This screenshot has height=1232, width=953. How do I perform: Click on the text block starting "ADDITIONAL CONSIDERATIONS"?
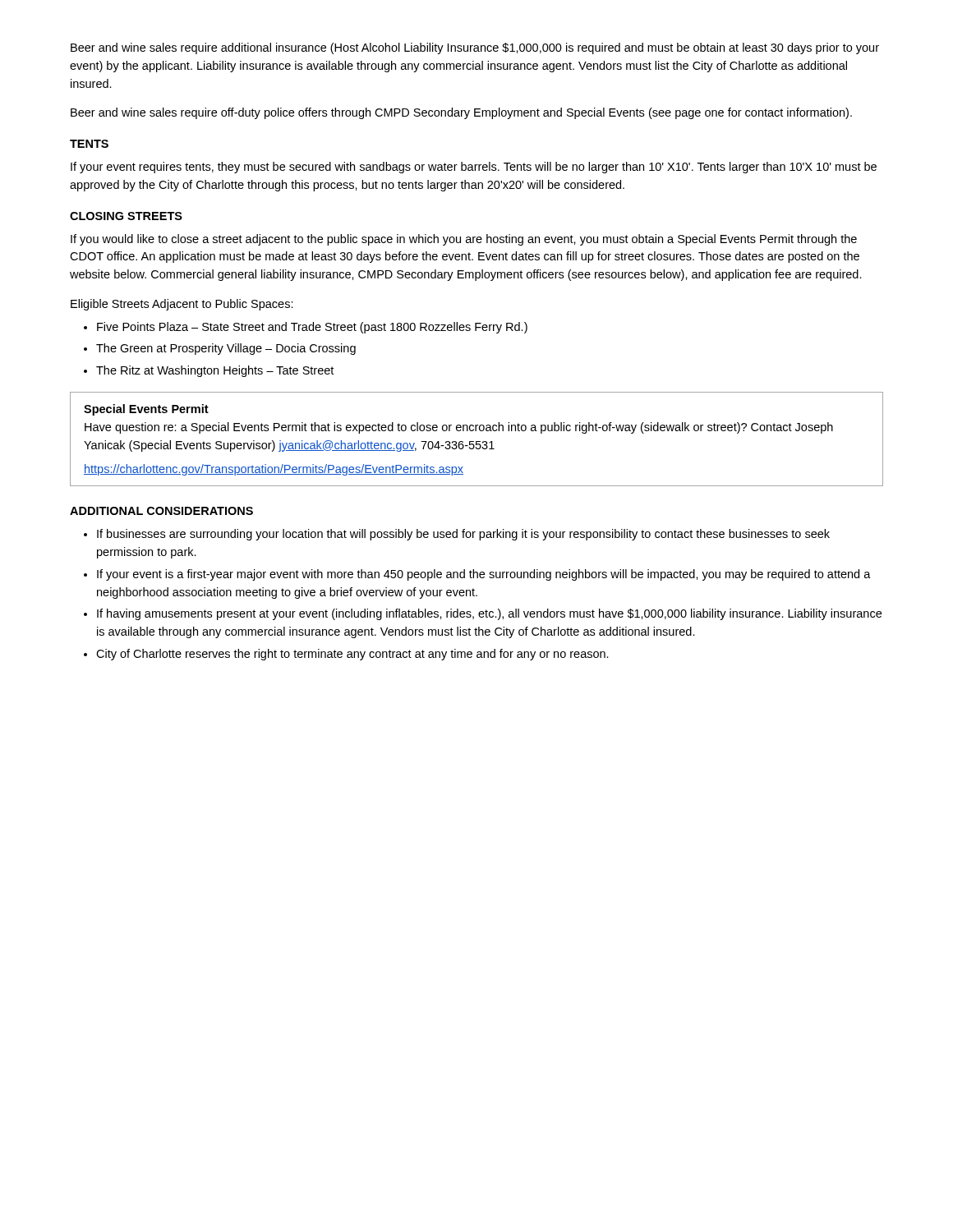point(162,511)
